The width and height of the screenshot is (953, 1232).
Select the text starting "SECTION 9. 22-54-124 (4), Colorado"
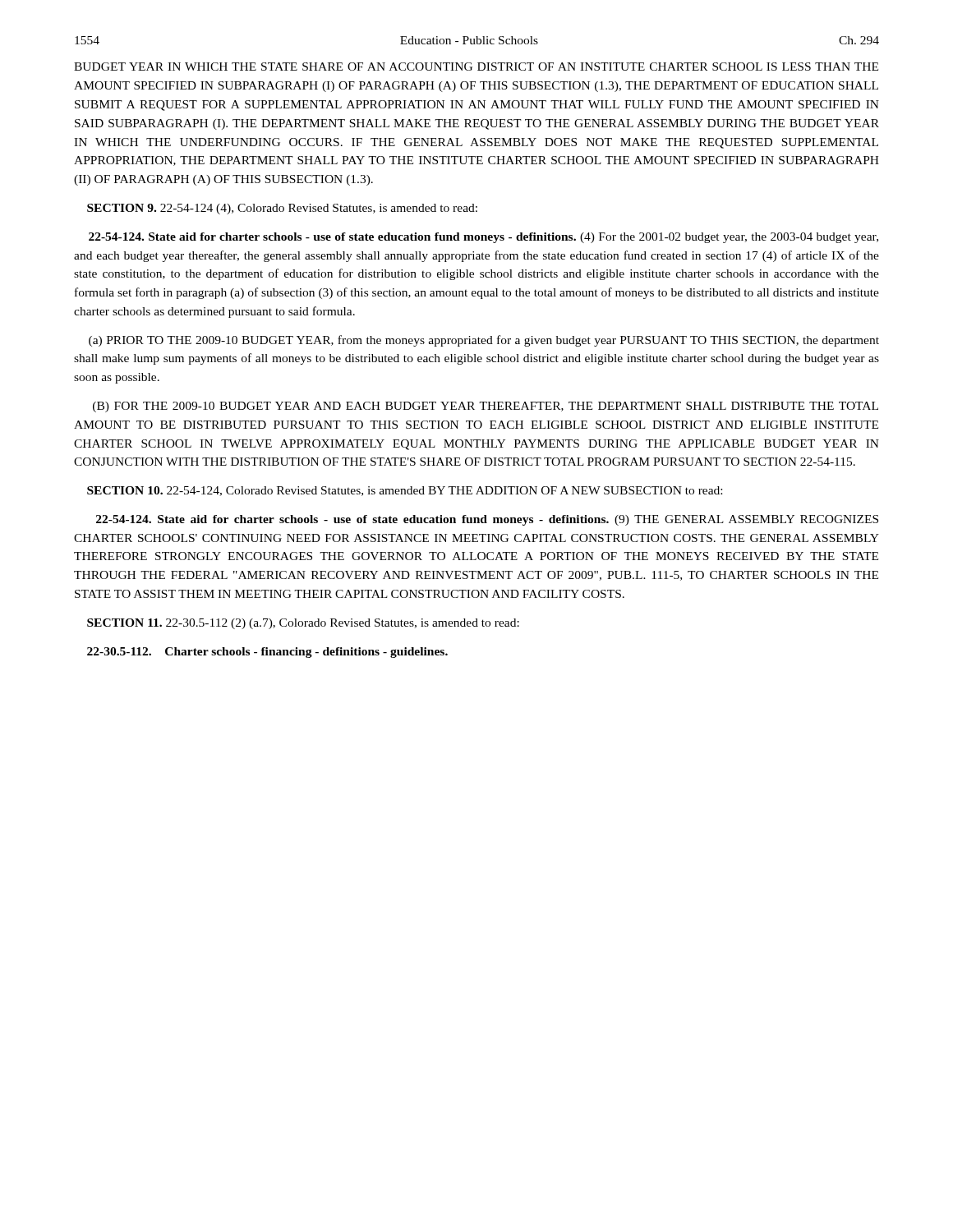(276, 207)
